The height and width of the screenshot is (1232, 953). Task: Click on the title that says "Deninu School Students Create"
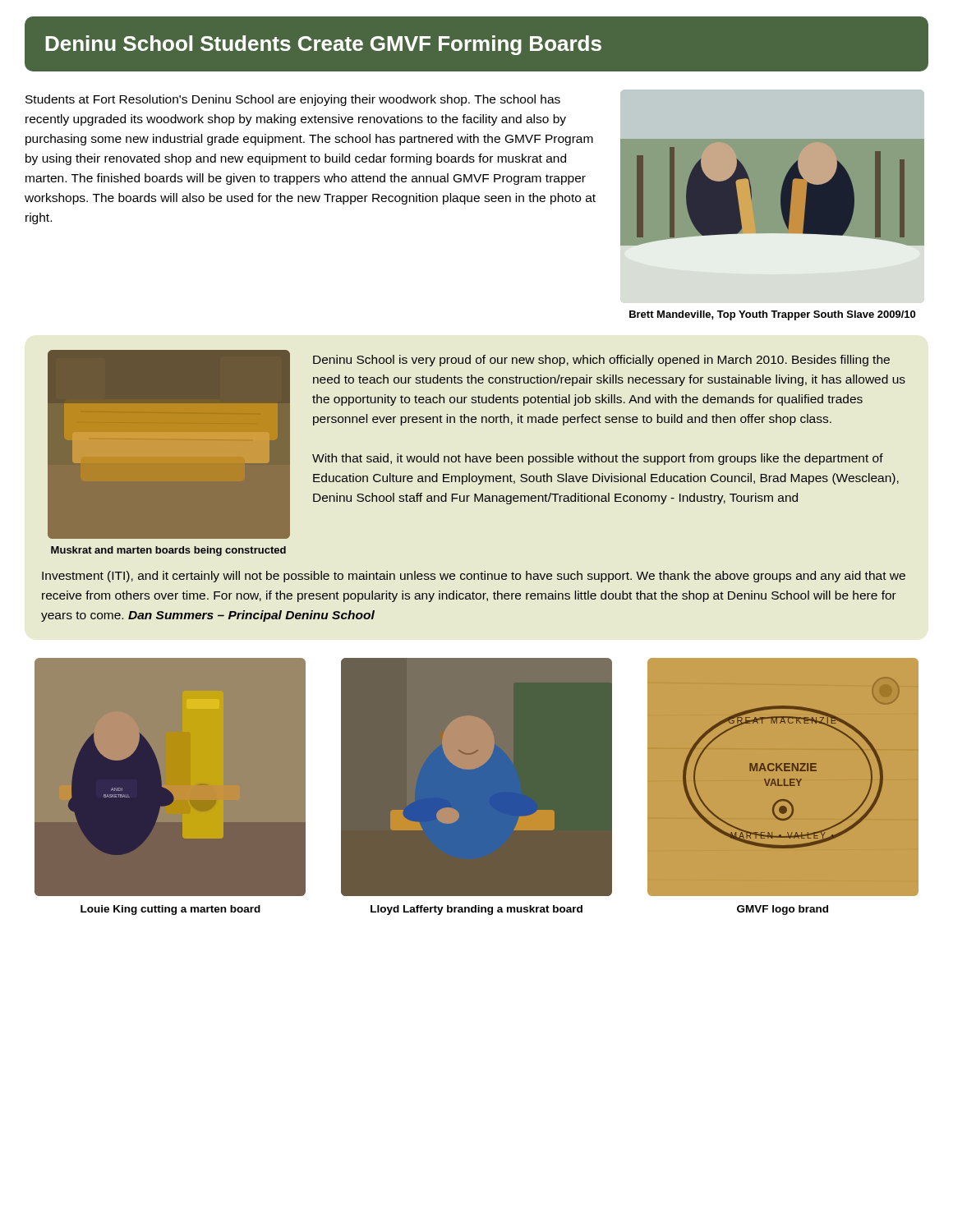476,44
